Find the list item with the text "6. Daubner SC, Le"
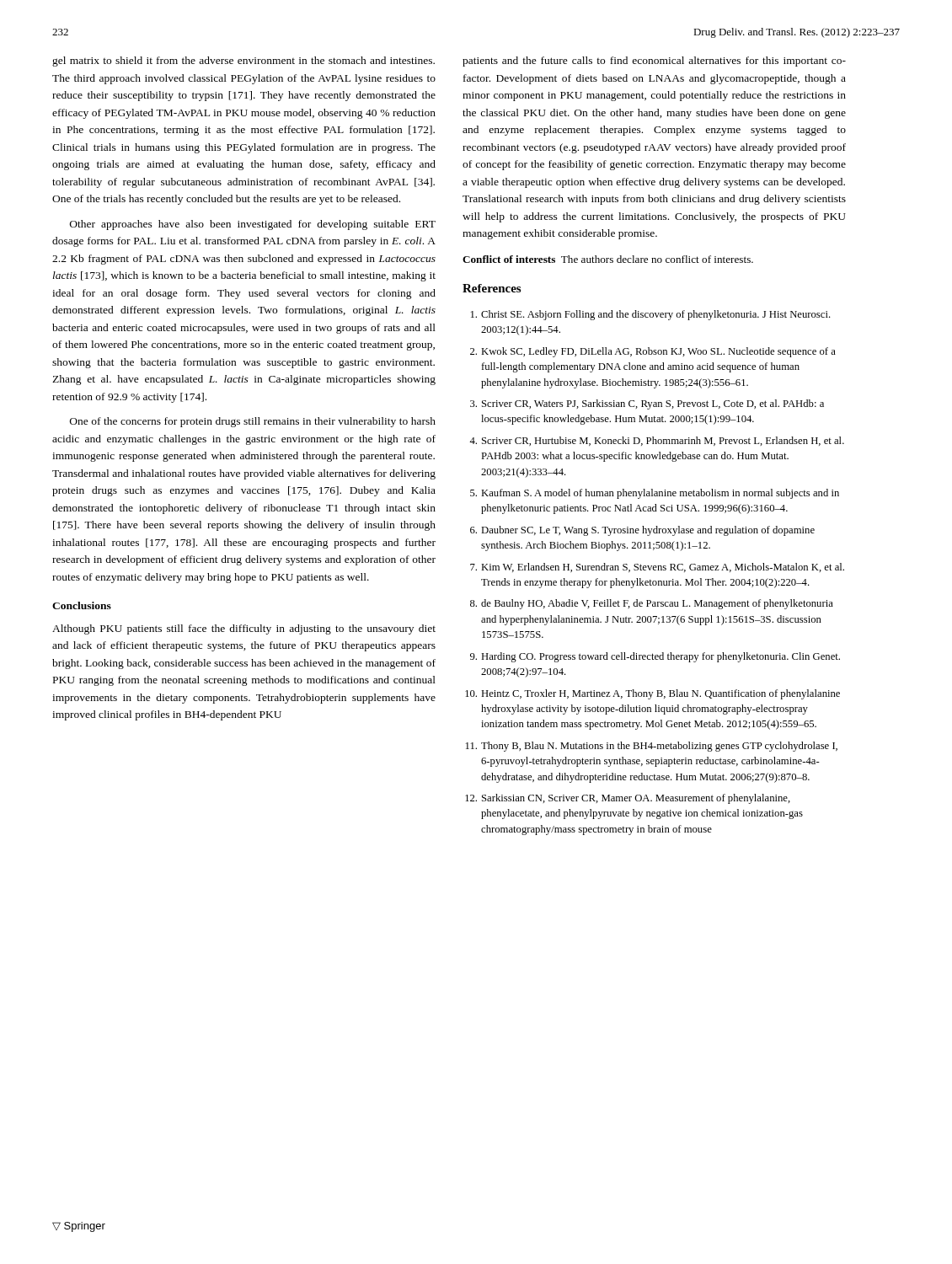Viewport: 952px width, 1264px height. [654, 538]
